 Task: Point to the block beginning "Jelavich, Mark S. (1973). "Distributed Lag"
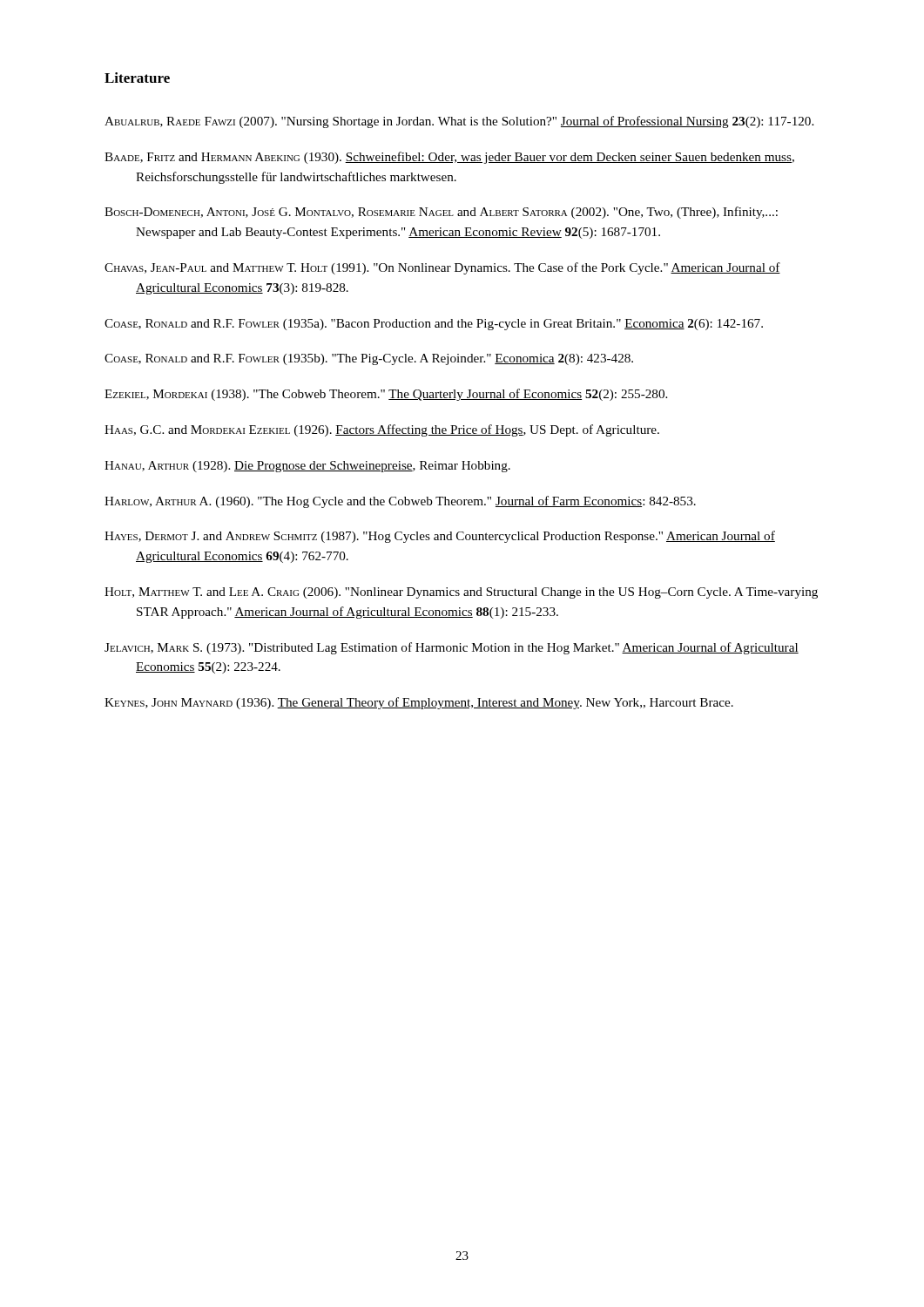tap(451, 657)
